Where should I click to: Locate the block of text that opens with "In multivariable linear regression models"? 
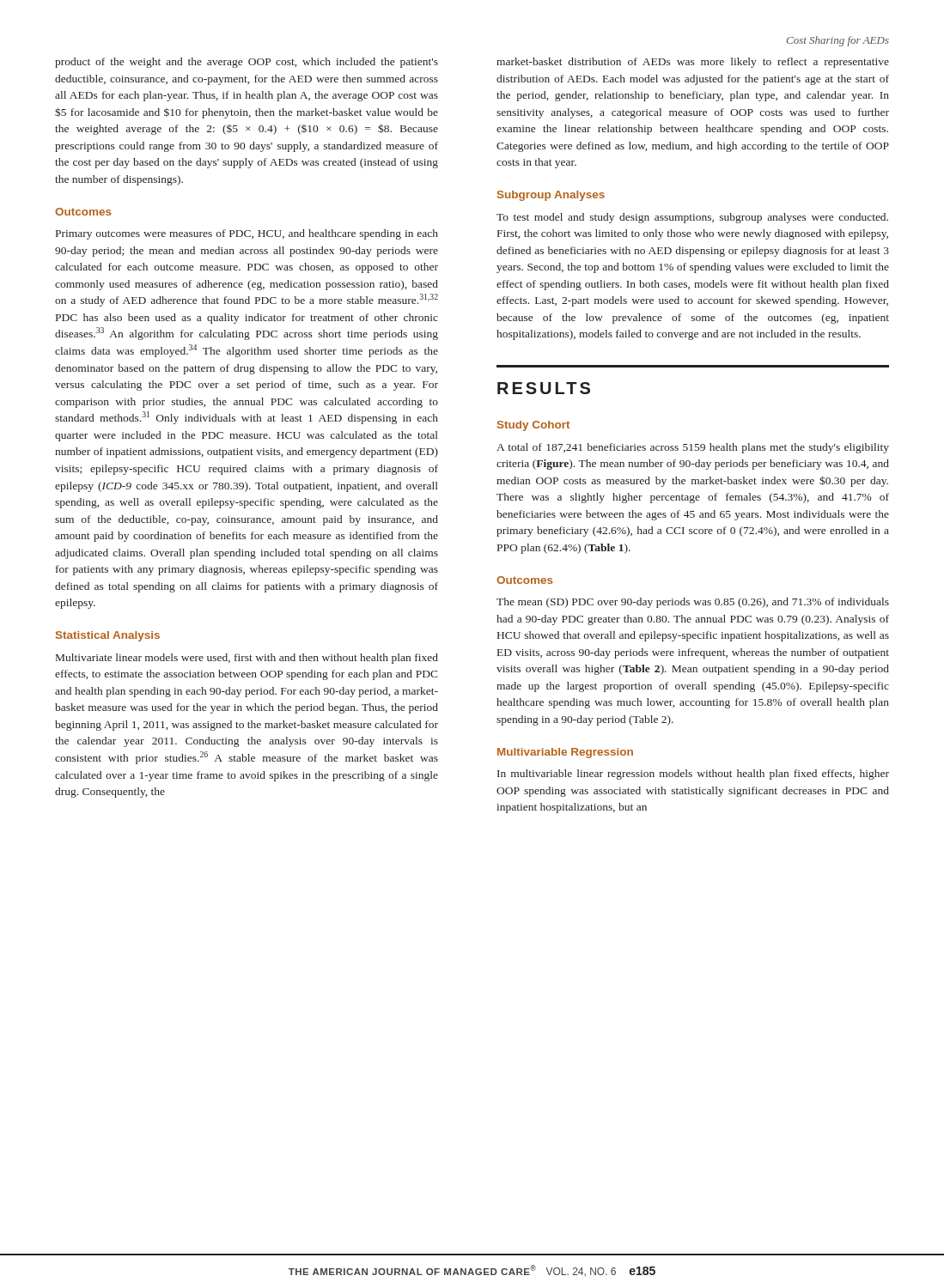(693, 790)
